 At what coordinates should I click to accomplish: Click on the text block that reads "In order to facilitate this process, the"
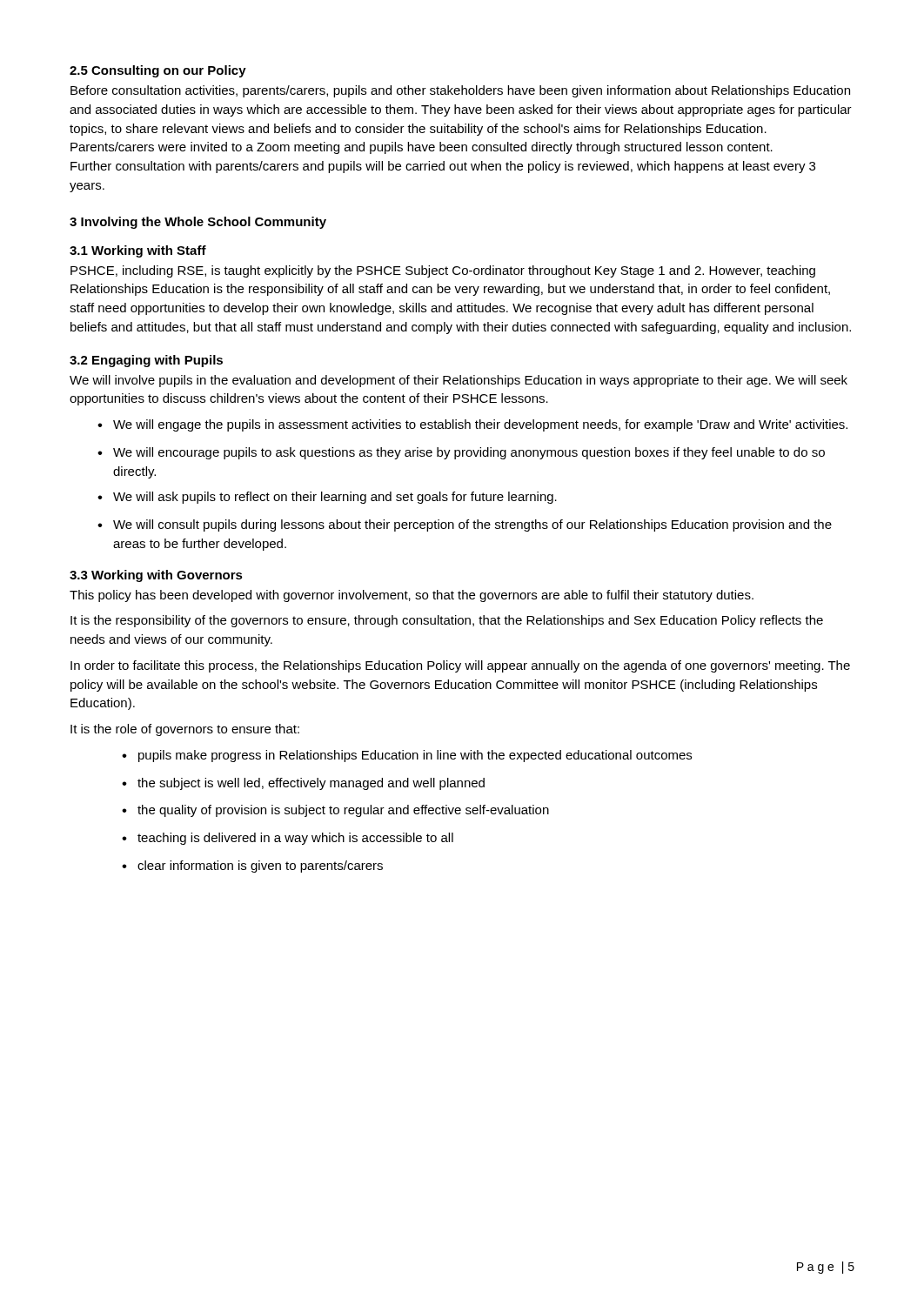[x=460, y=684]
